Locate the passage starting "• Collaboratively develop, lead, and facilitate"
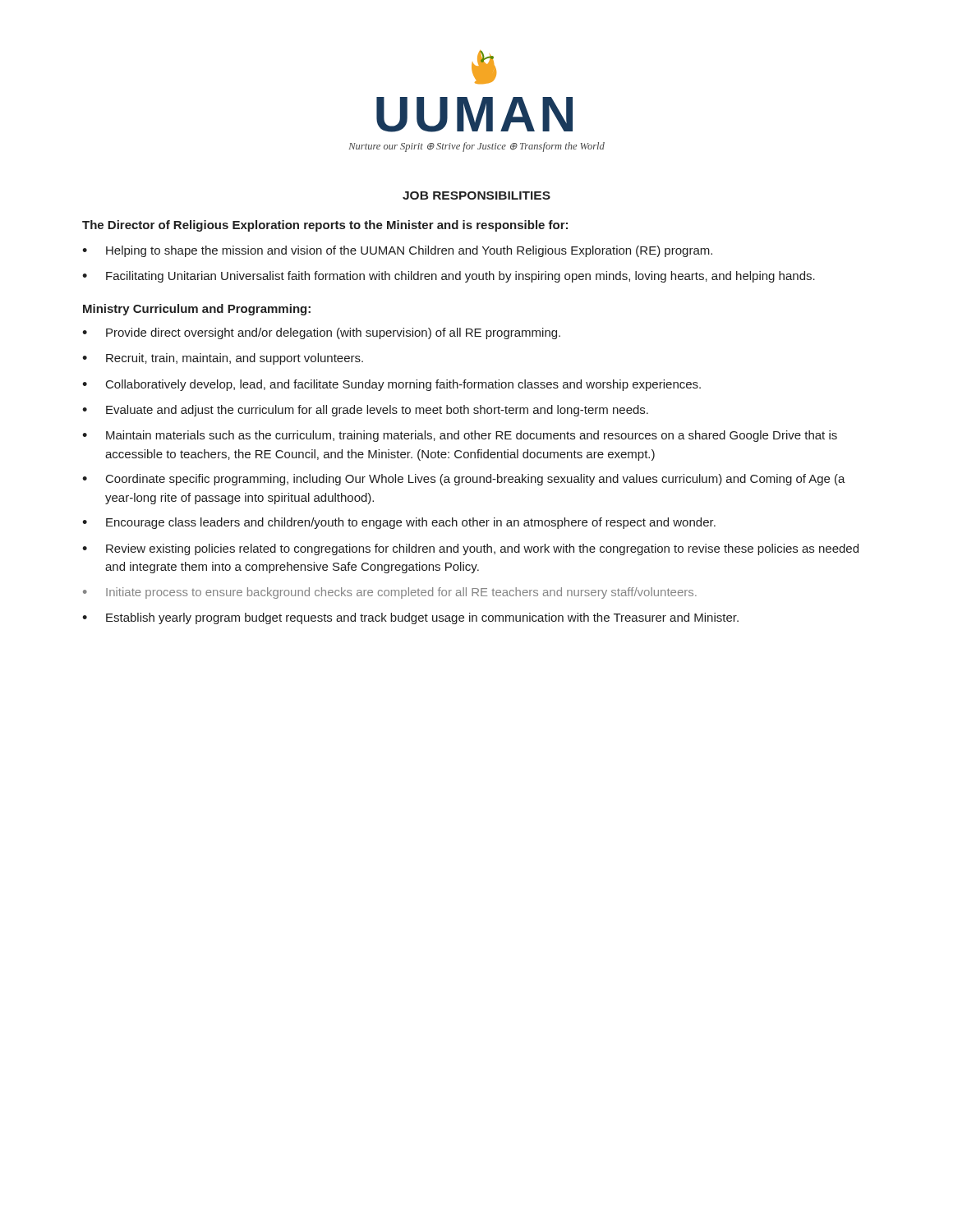The image size is (953, 1232). click(x=392, y=385)
